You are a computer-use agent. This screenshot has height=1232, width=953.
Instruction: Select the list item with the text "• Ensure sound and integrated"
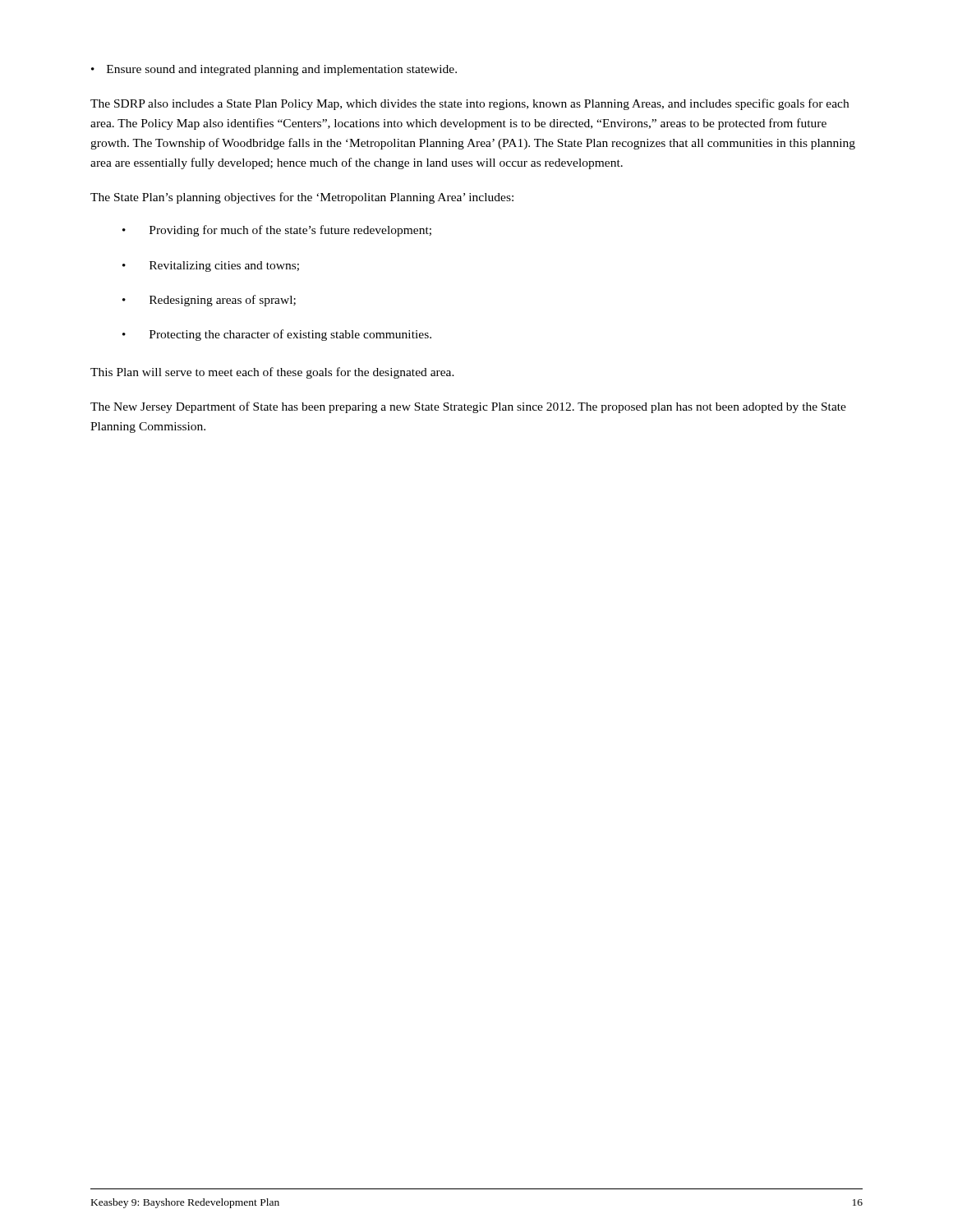(274, 70)
